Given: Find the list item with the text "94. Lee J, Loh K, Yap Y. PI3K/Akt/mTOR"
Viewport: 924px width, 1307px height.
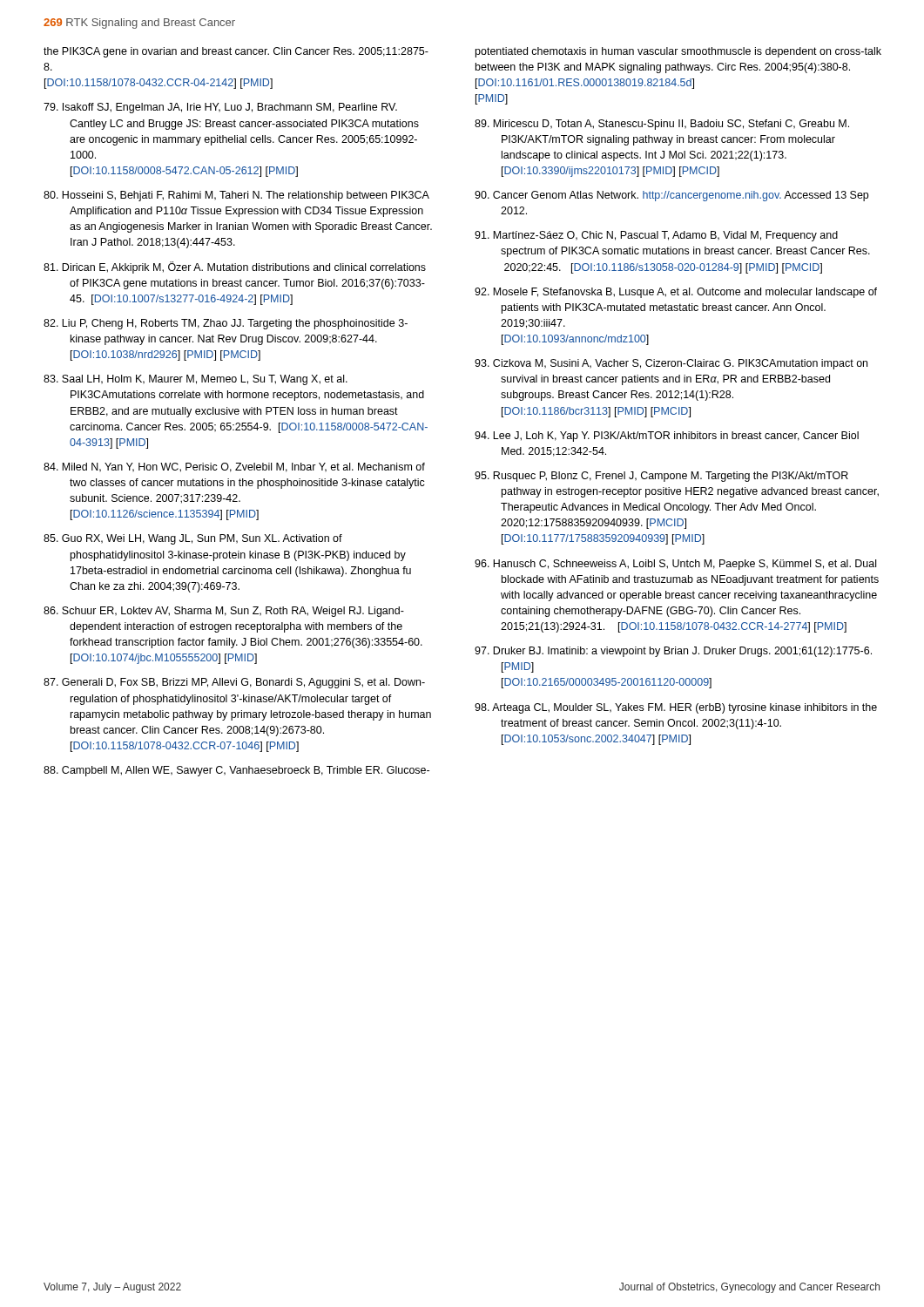Looking at the screenshot, I should coord(667,443).
